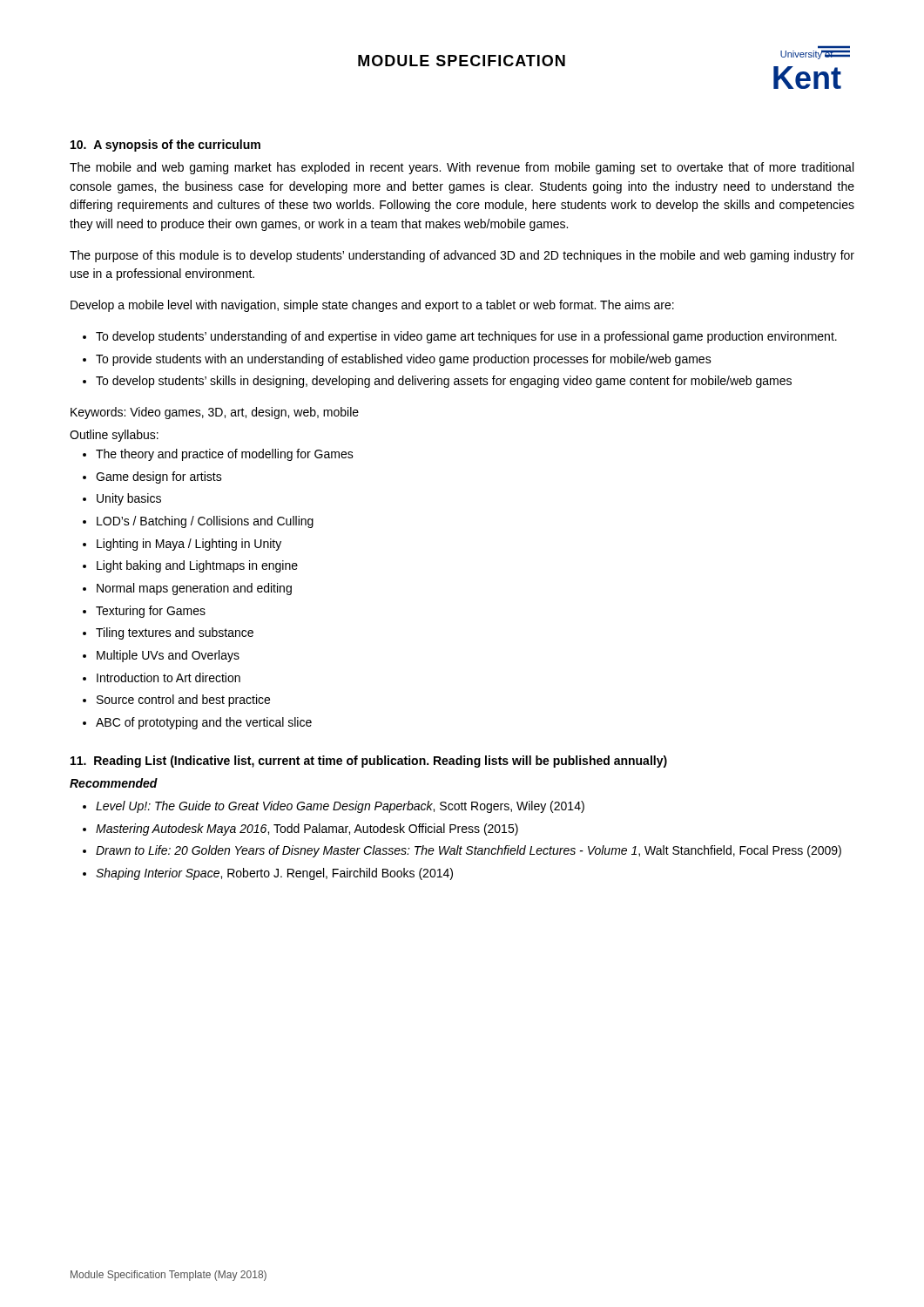Click on the section header containing "10. A synopsis of the"
The image size is (924, 1307).
tap(165, 145)
